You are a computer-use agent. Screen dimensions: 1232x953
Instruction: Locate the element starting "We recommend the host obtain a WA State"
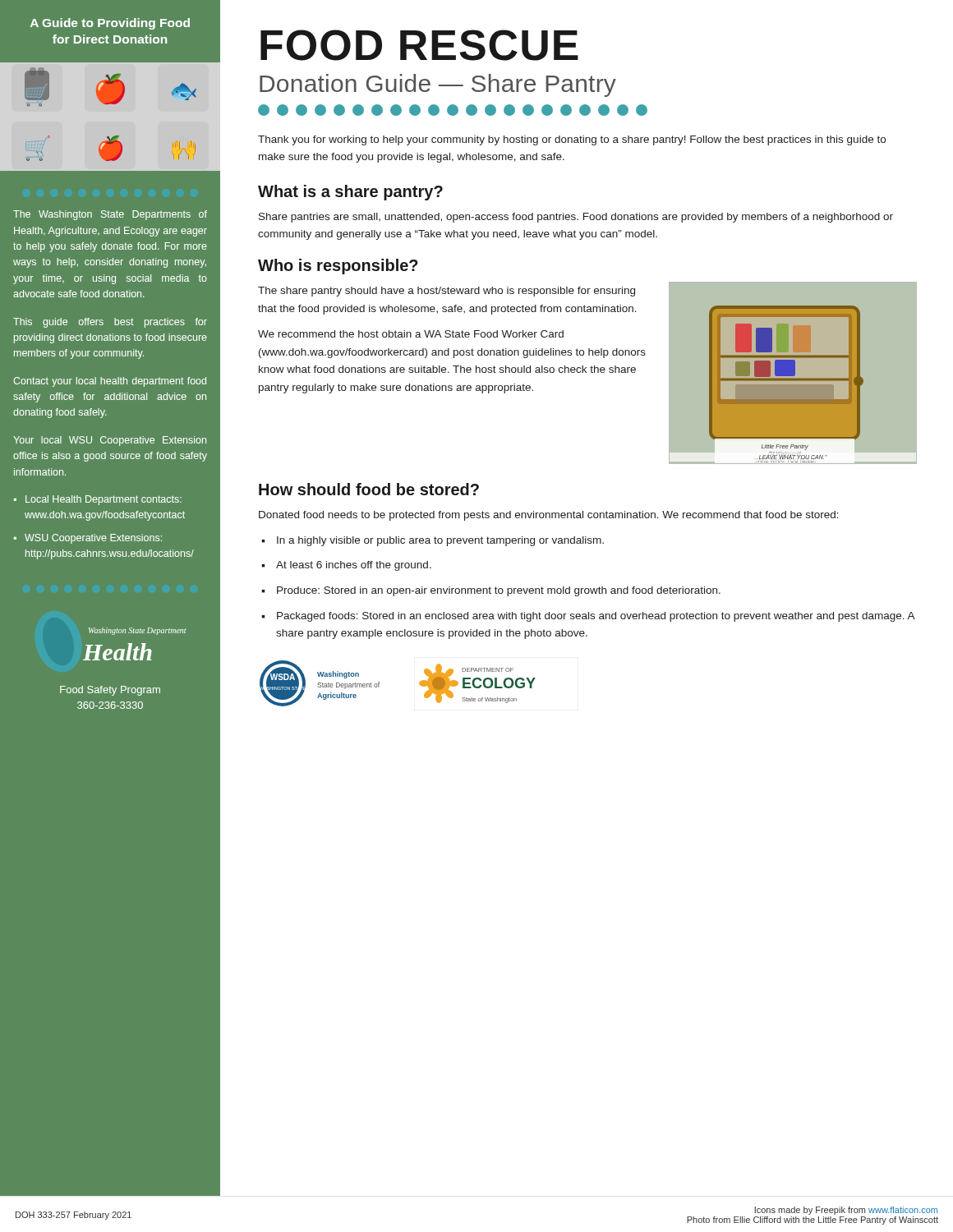click(452, 361)
